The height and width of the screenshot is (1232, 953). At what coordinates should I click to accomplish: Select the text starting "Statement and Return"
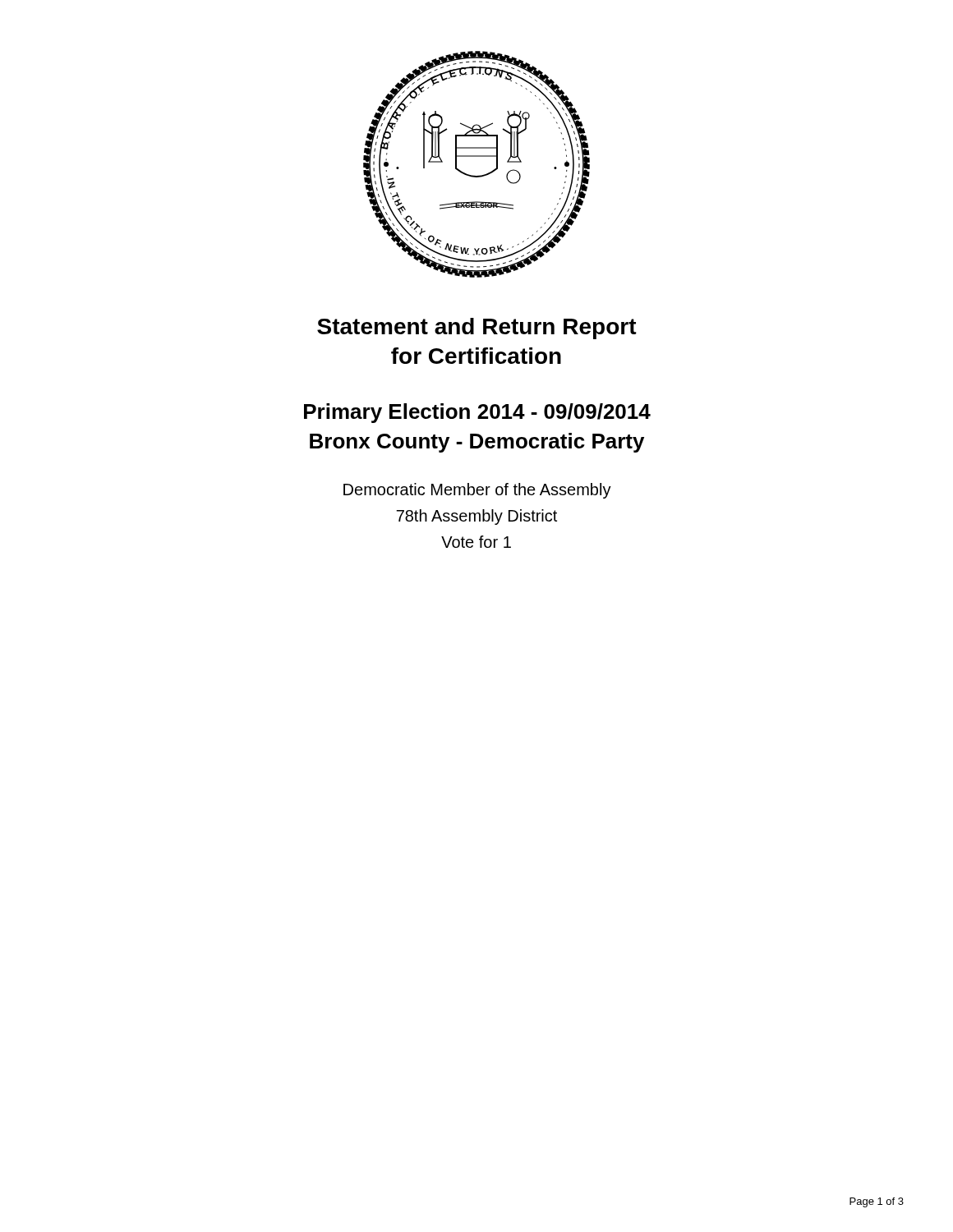coord(476,342)
